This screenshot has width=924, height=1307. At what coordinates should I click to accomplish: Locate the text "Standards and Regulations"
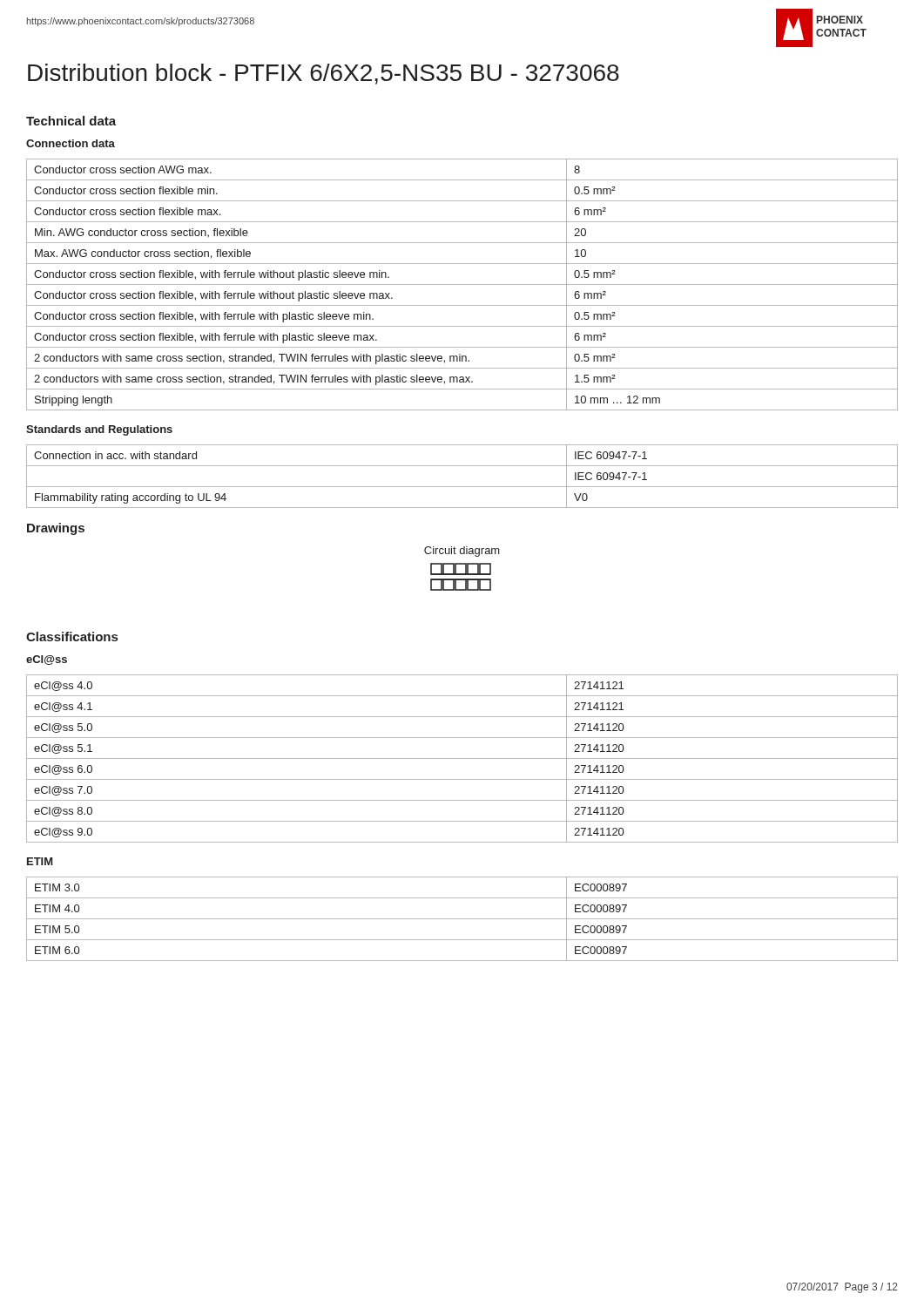coord(99,429)
